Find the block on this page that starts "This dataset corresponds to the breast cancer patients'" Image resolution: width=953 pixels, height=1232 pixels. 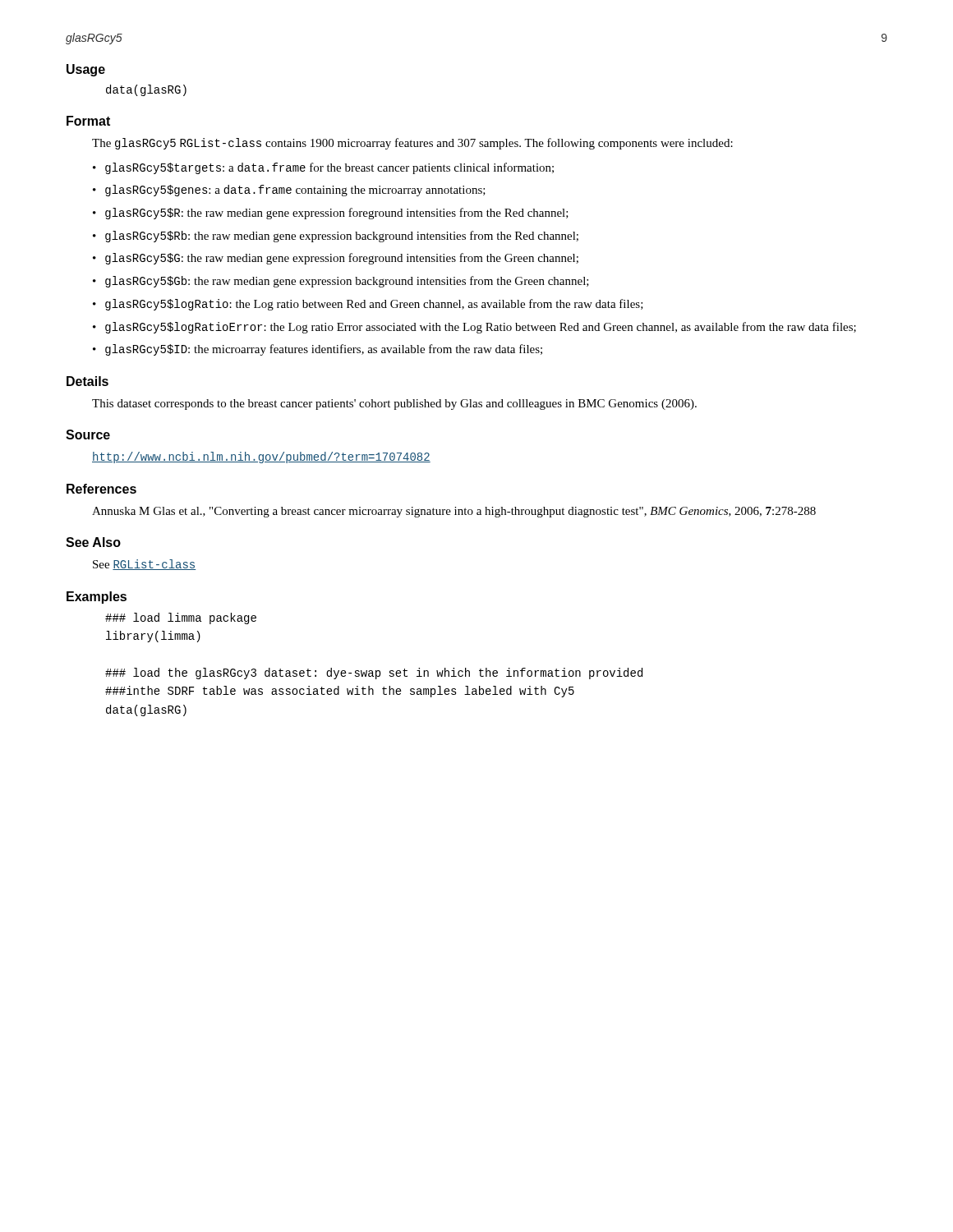[x=395, y=403]
